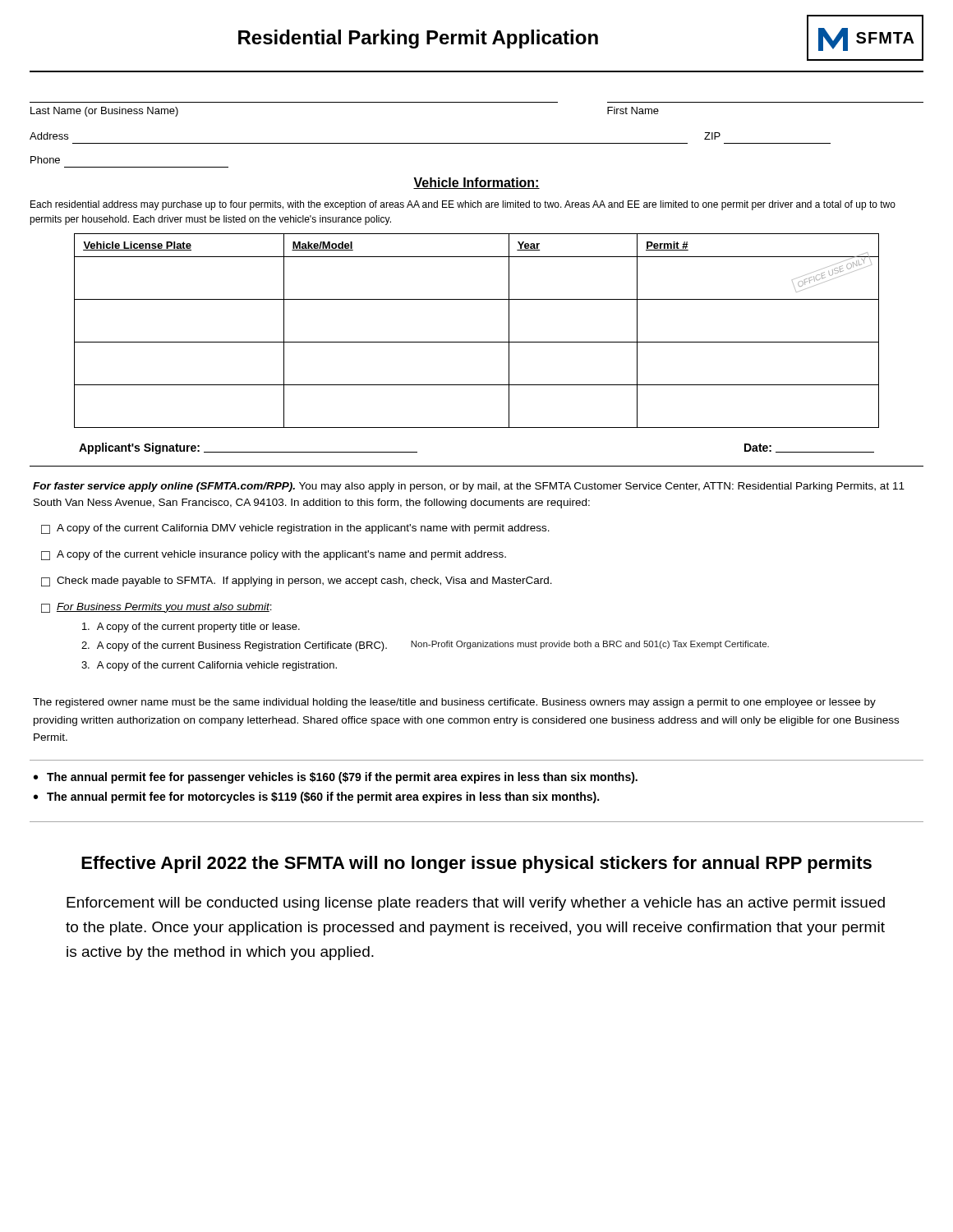Where does it say "Vehicle Information:"?
The image size is (953, 1232).
pos(476,183)
